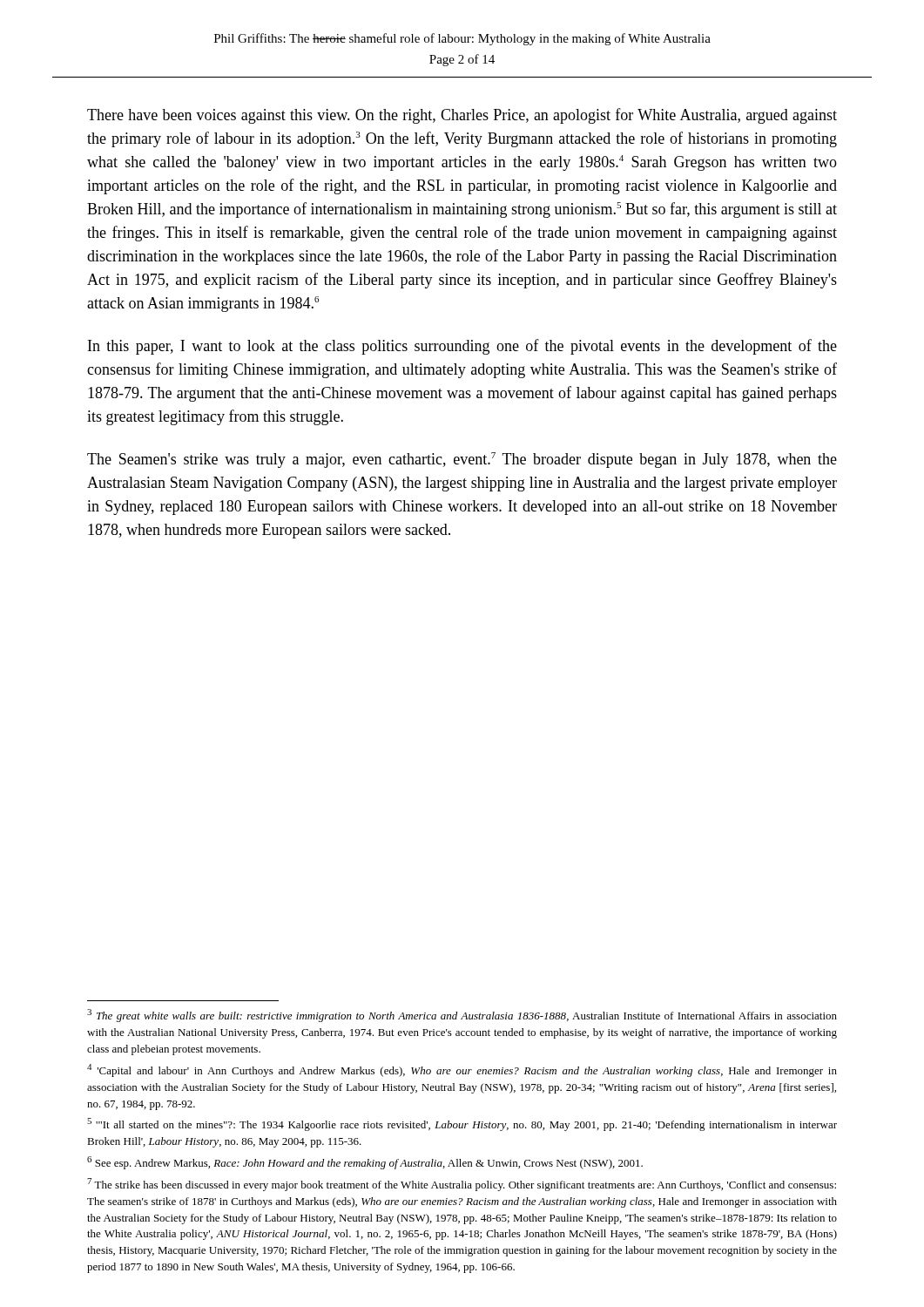The image size is (924, 1307).
Task: Locate the region starting "The Seamen's strike was truly a major, even"
Action: pos(462,495)
